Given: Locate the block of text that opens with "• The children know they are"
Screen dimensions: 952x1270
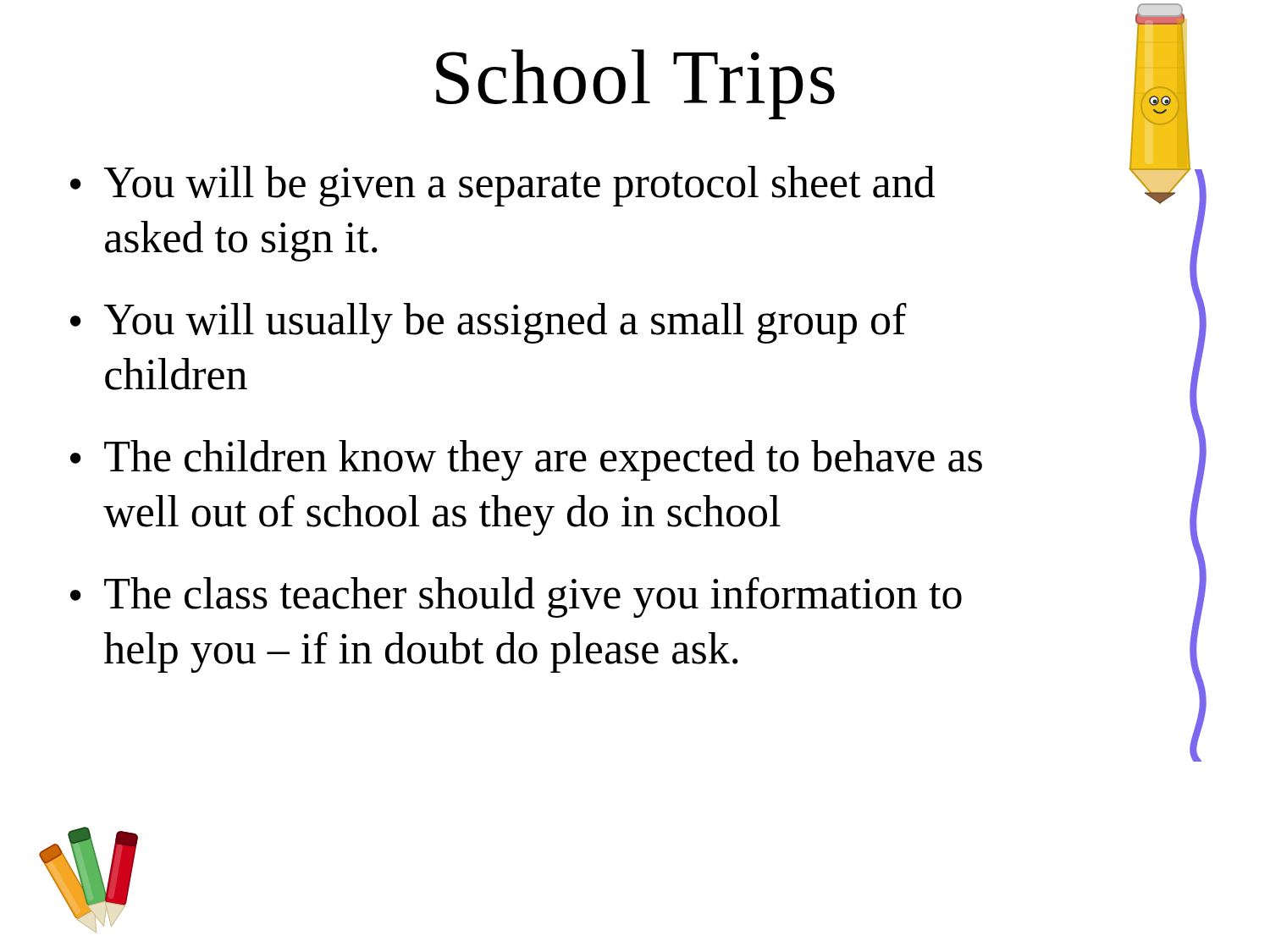Looking at the screenshot, I should tap(533, 484).
